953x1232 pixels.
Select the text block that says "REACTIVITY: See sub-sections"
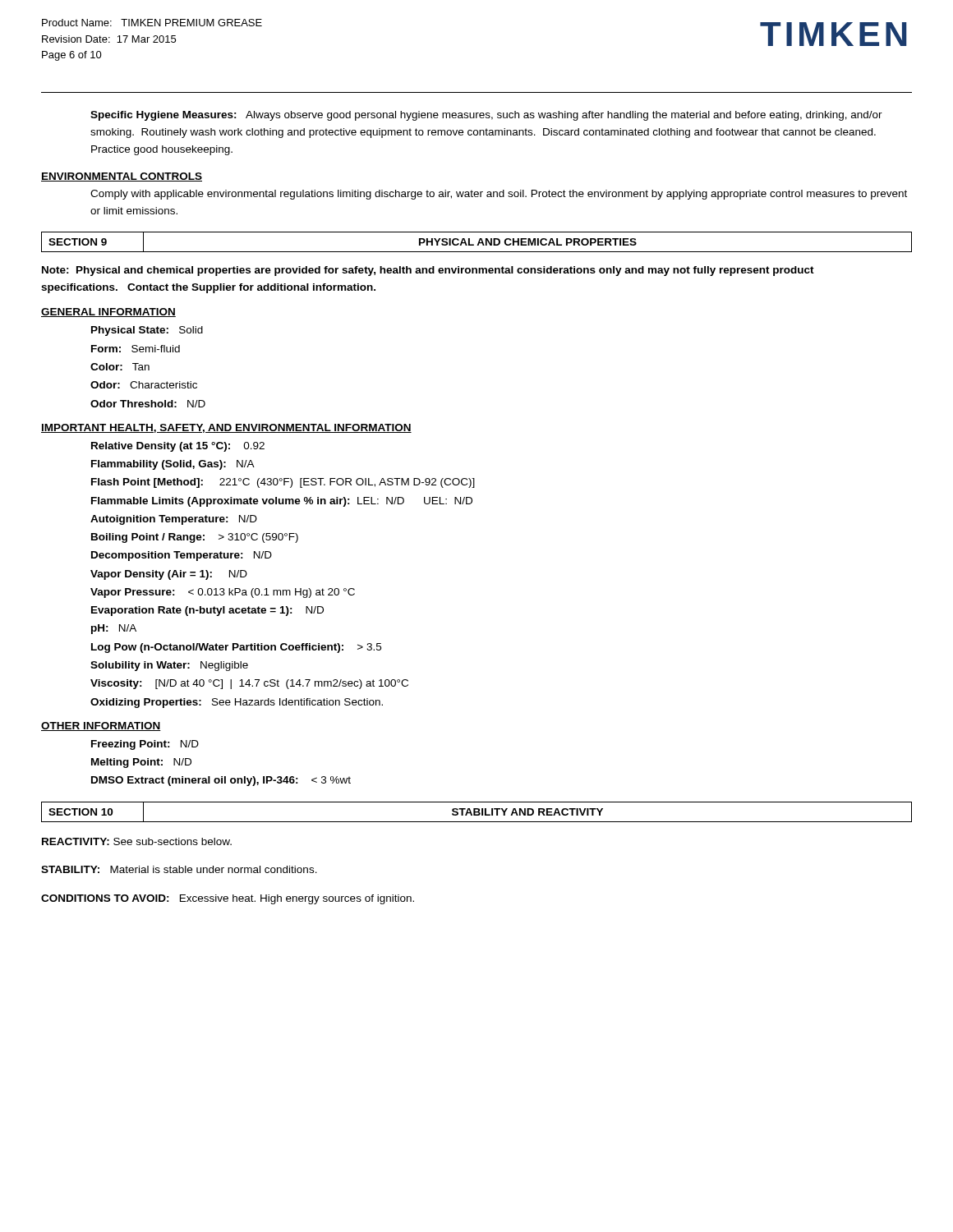coord(137,841)
